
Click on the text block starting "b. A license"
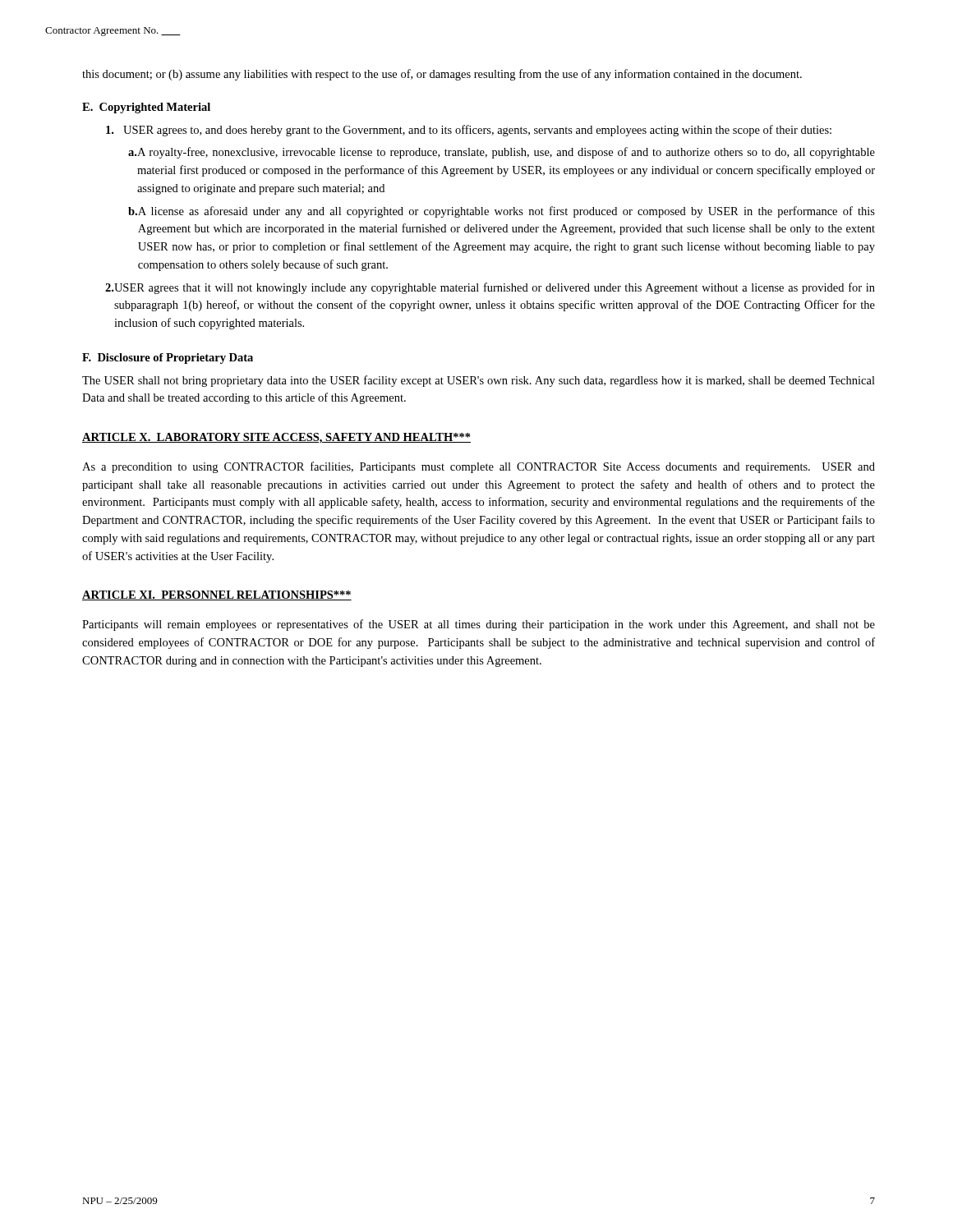[x=502, y=238]
